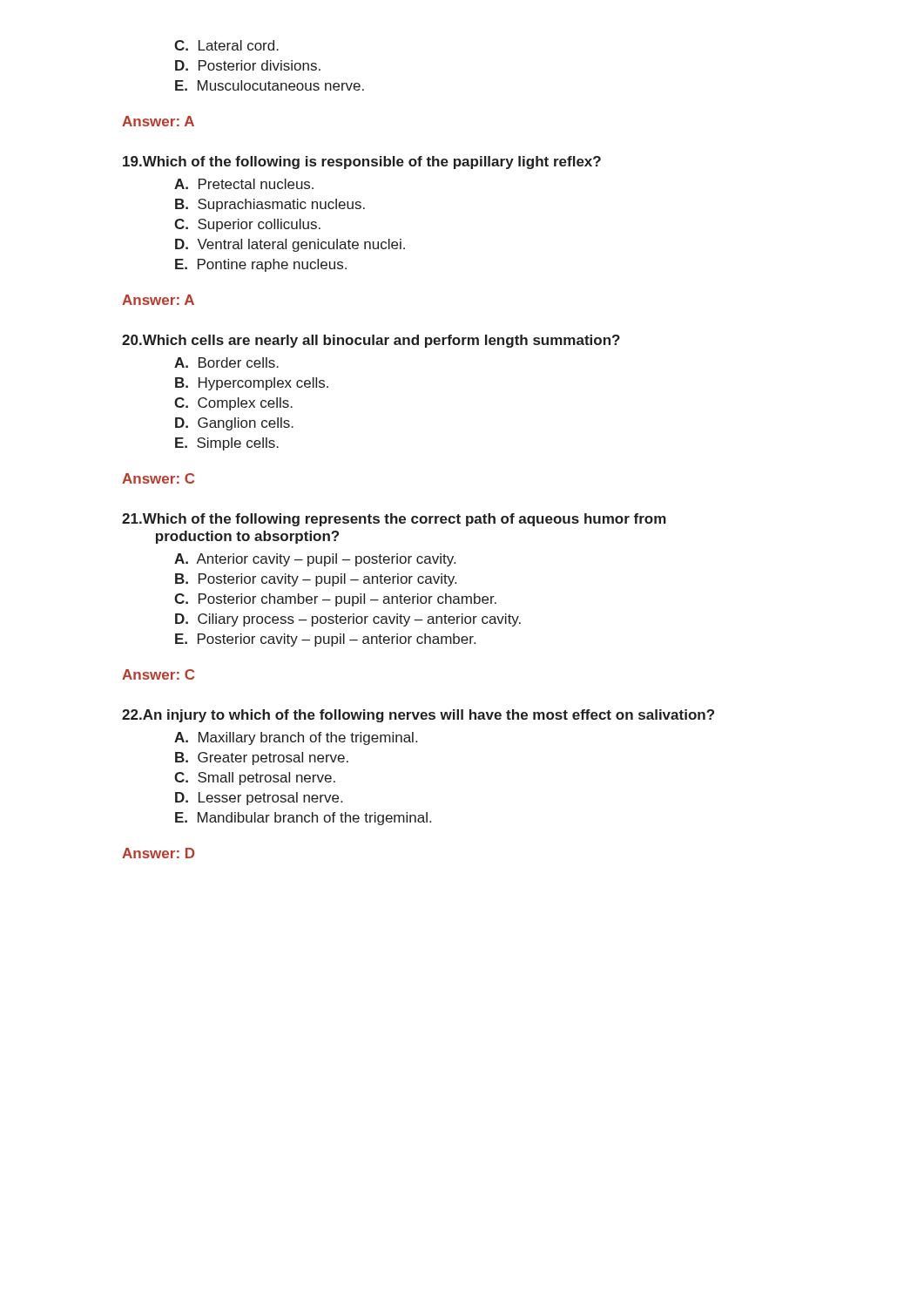Find "E. Pontine raphe nucleus." on this page
The height and width of the screenshot is (1307, 924).
pos(261,264)
